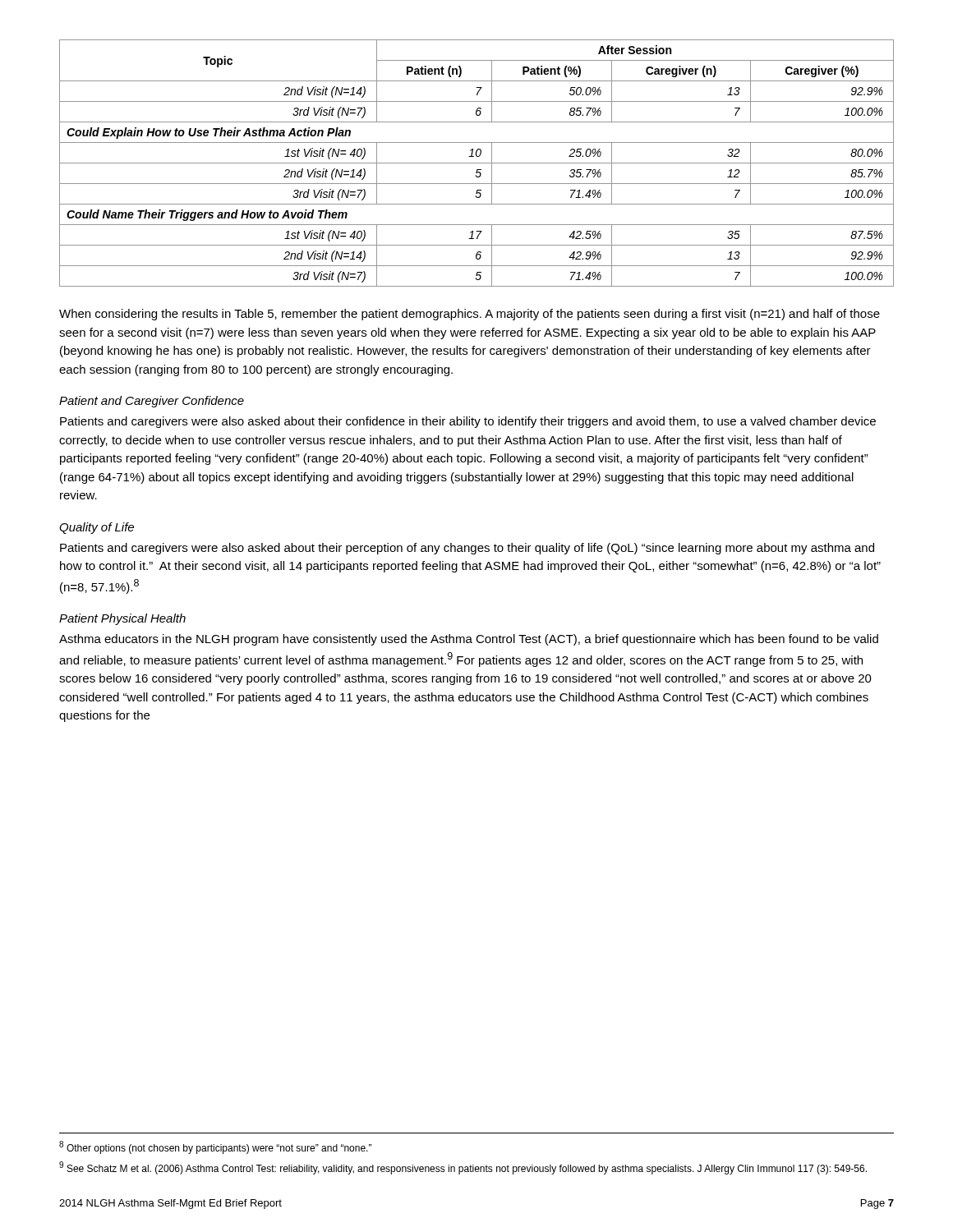
Task: Find "Quality of Life" on this page
Action: 97,526
